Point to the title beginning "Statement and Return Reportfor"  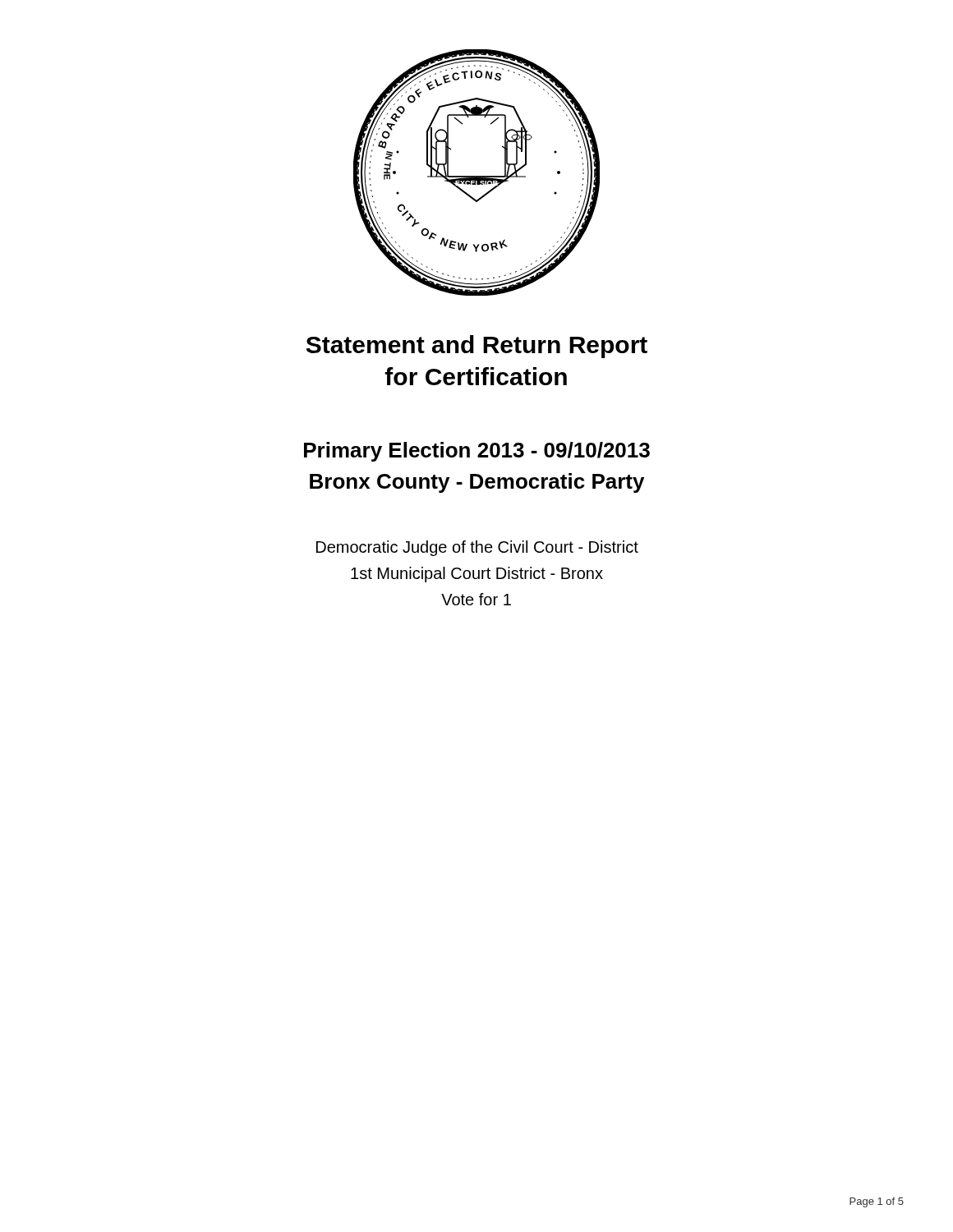pyautogui.click(x=476, y=361)
